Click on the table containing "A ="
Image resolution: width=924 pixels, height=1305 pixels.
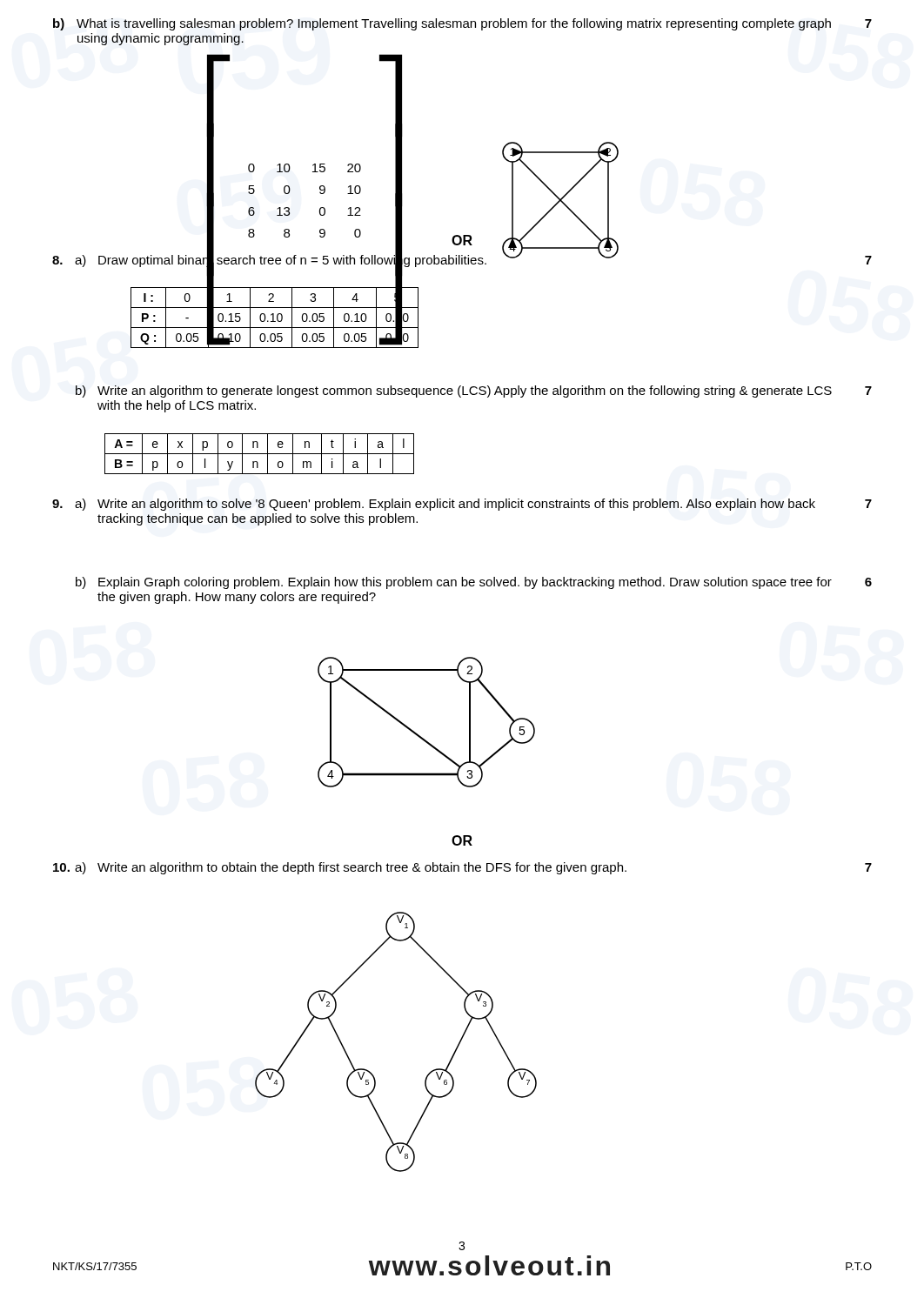coord(259,454)
